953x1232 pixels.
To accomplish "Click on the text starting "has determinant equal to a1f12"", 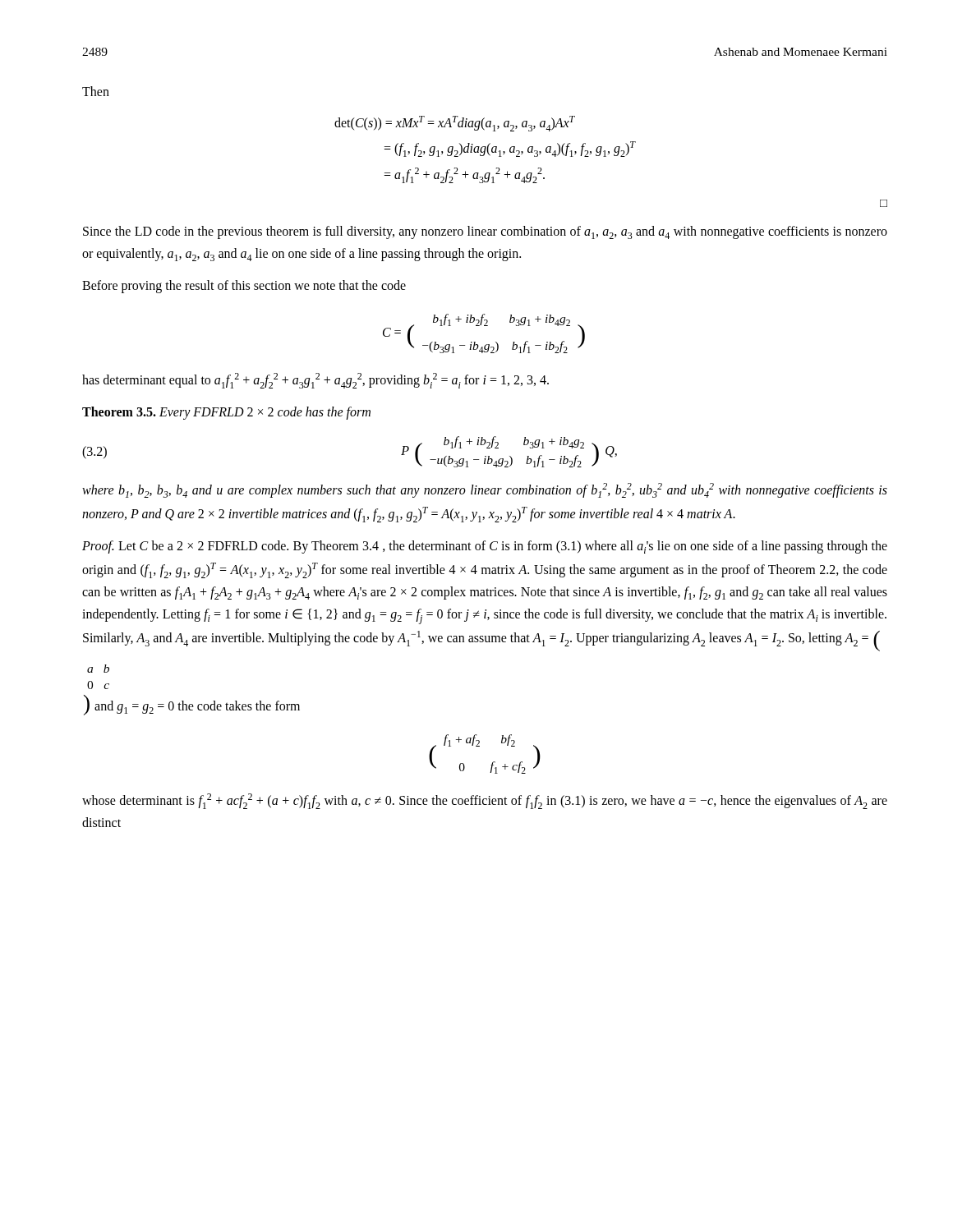I will point(485,381).
